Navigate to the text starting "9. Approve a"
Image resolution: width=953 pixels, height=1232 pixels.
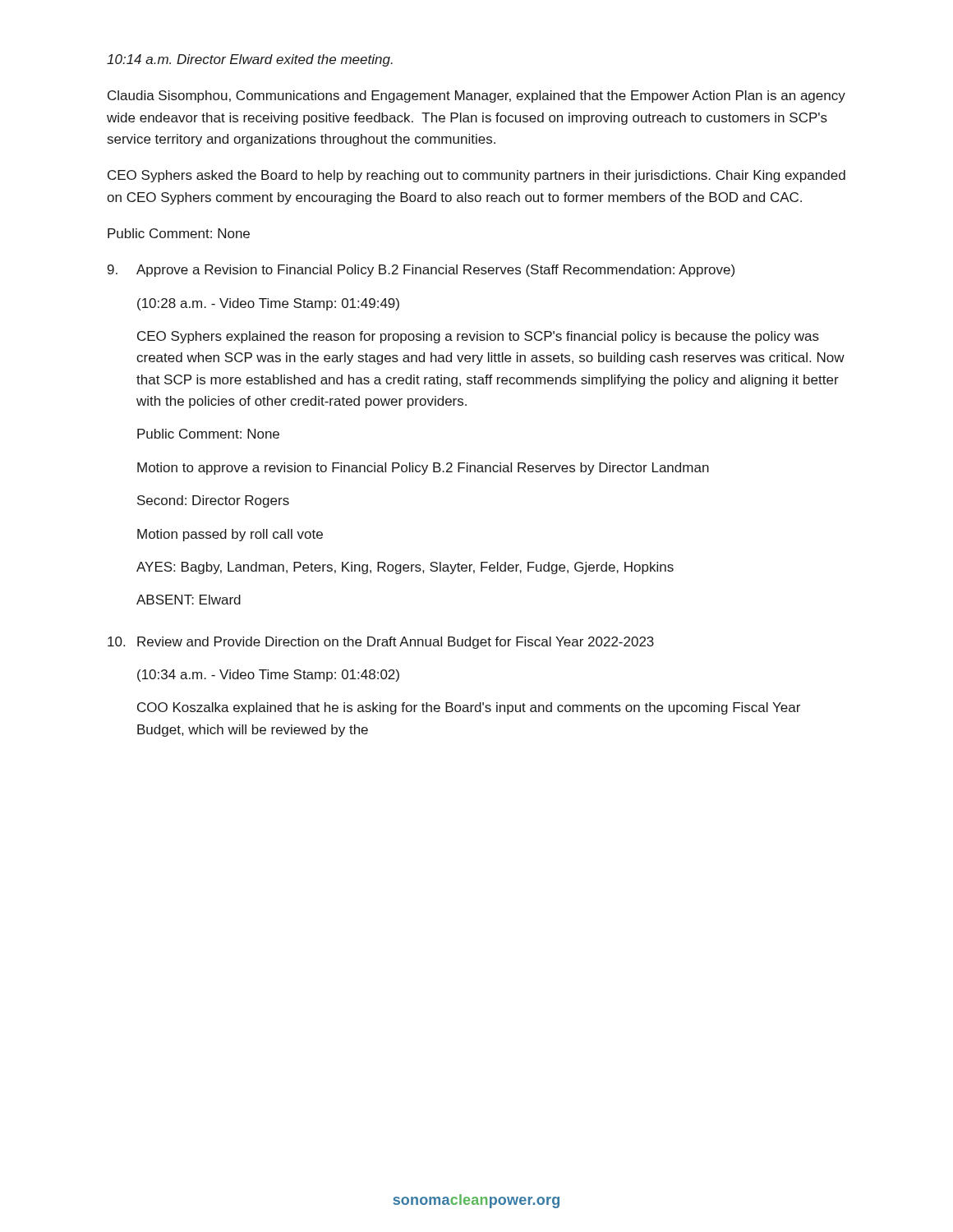[421, 271]
